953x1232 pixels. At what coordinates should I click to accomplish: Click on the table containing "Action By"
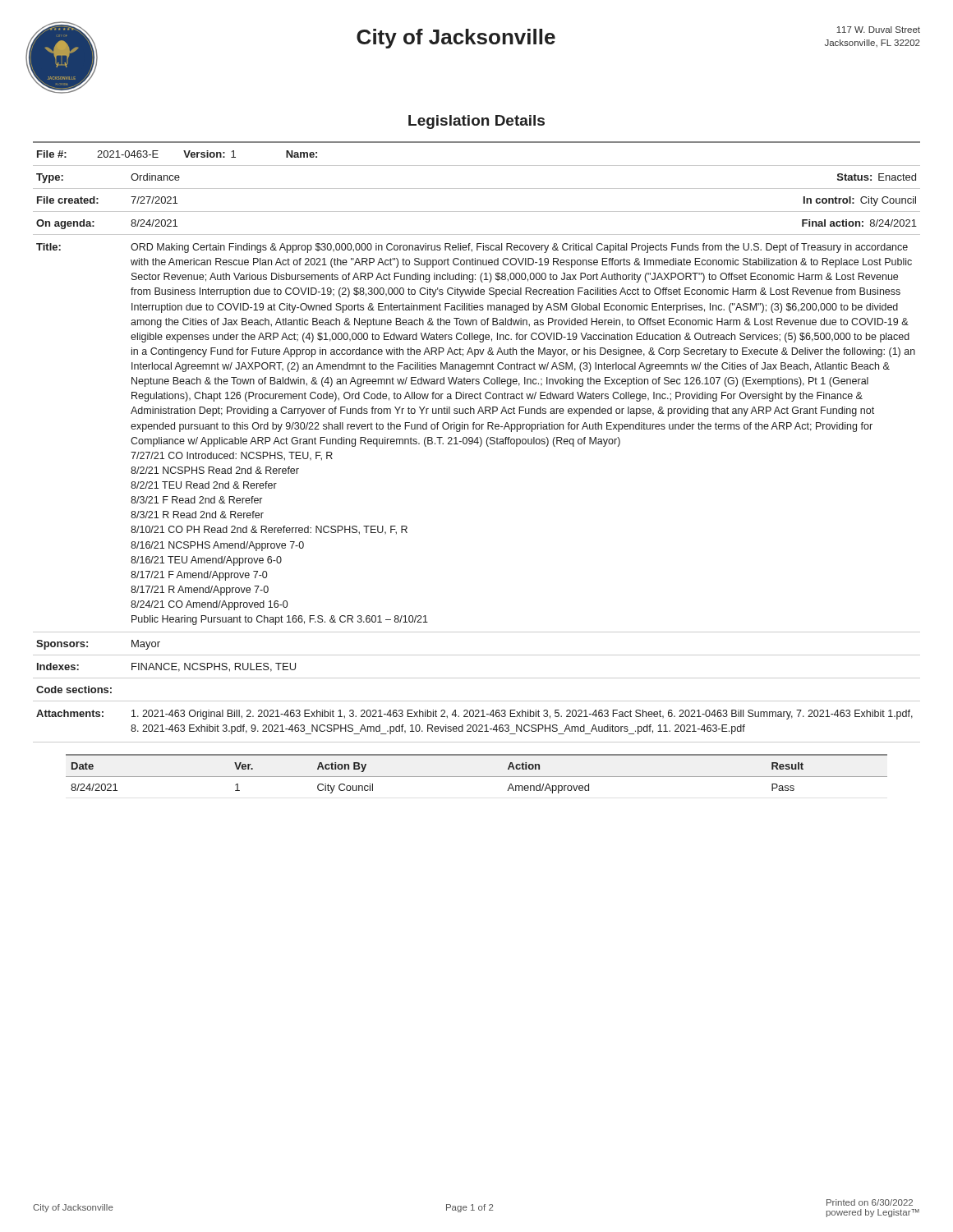[476, 776]
